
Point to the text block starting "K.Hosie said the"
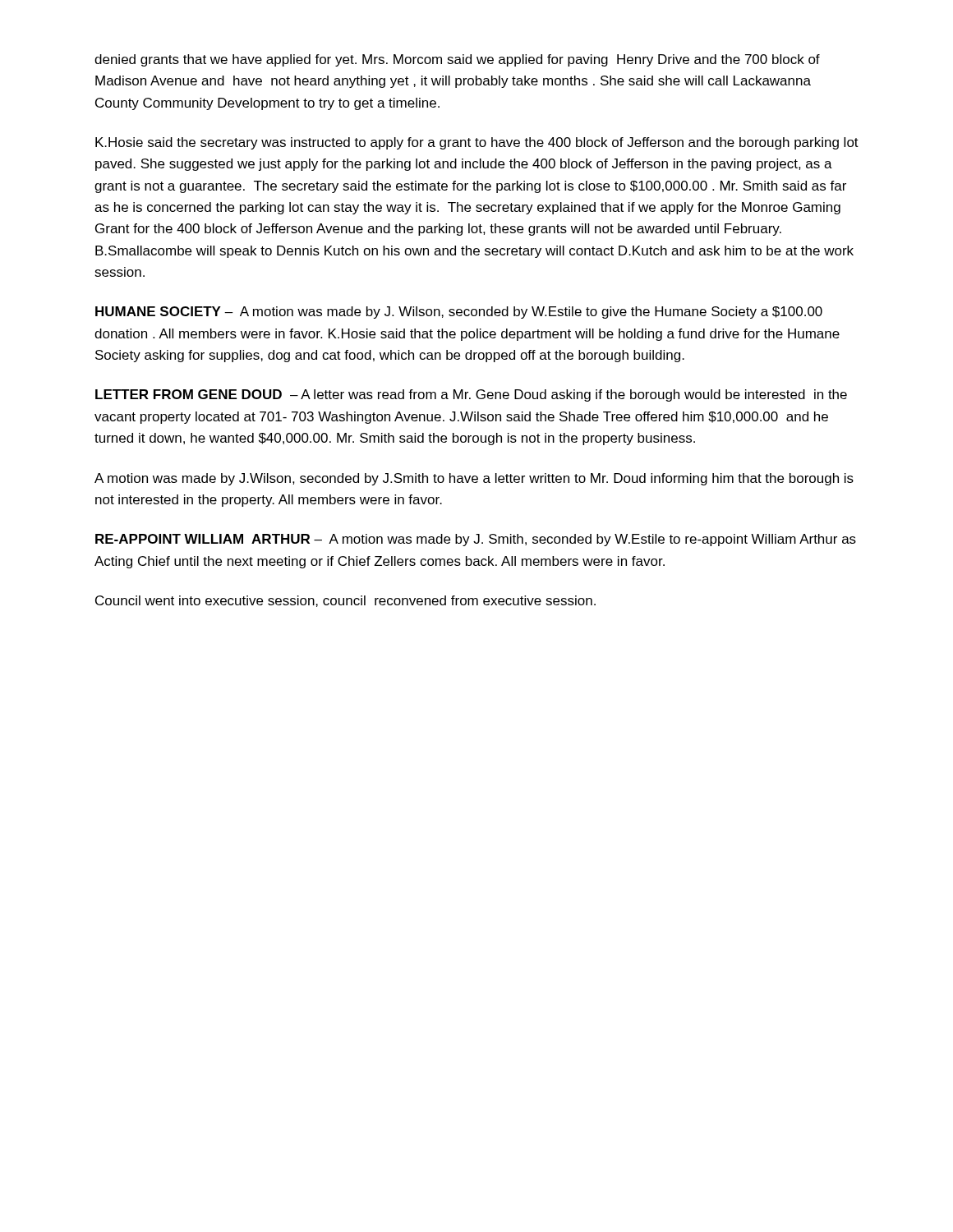476,207
